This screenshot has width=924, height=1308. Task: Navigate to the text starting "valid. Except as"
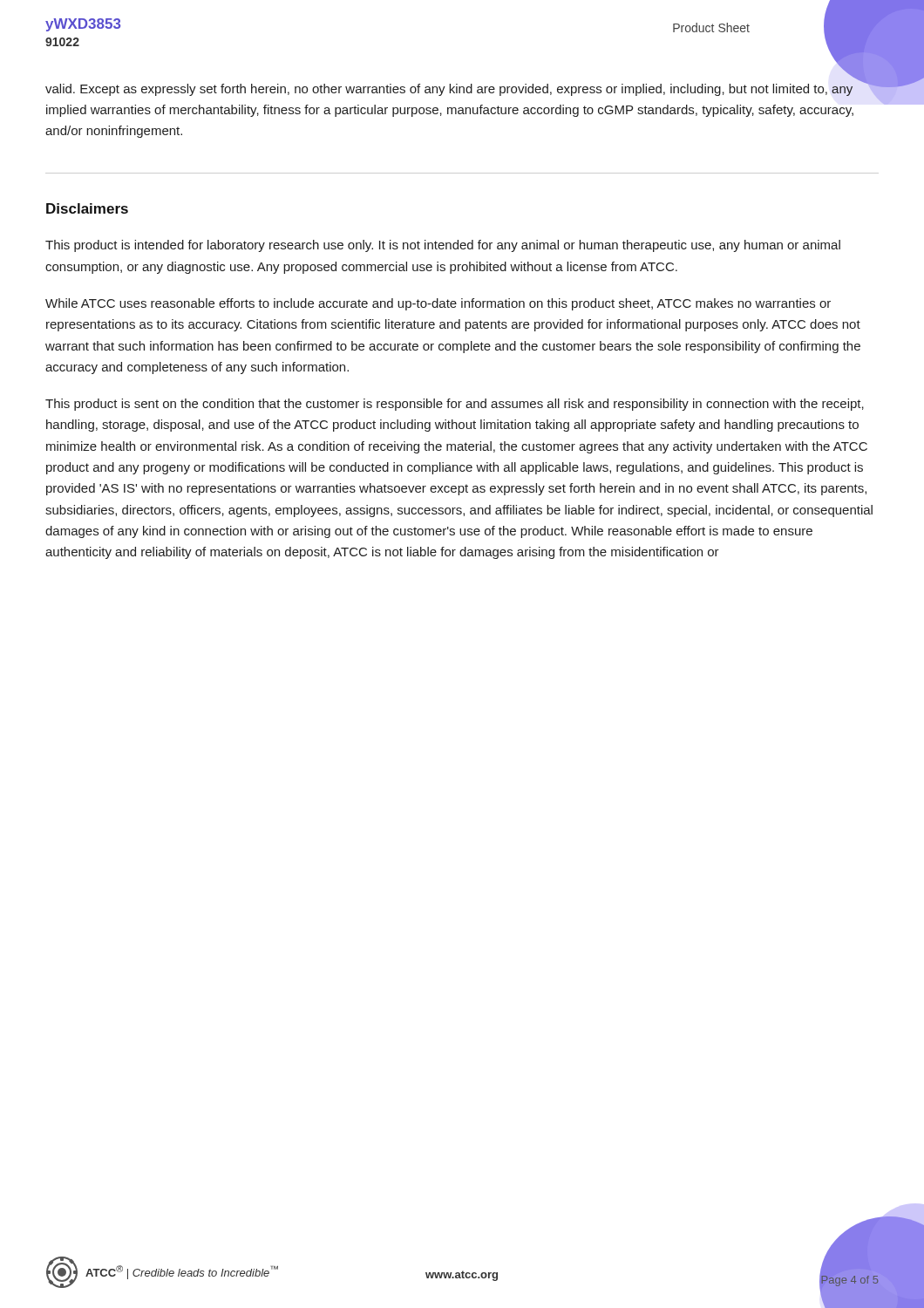coord(450,109)
